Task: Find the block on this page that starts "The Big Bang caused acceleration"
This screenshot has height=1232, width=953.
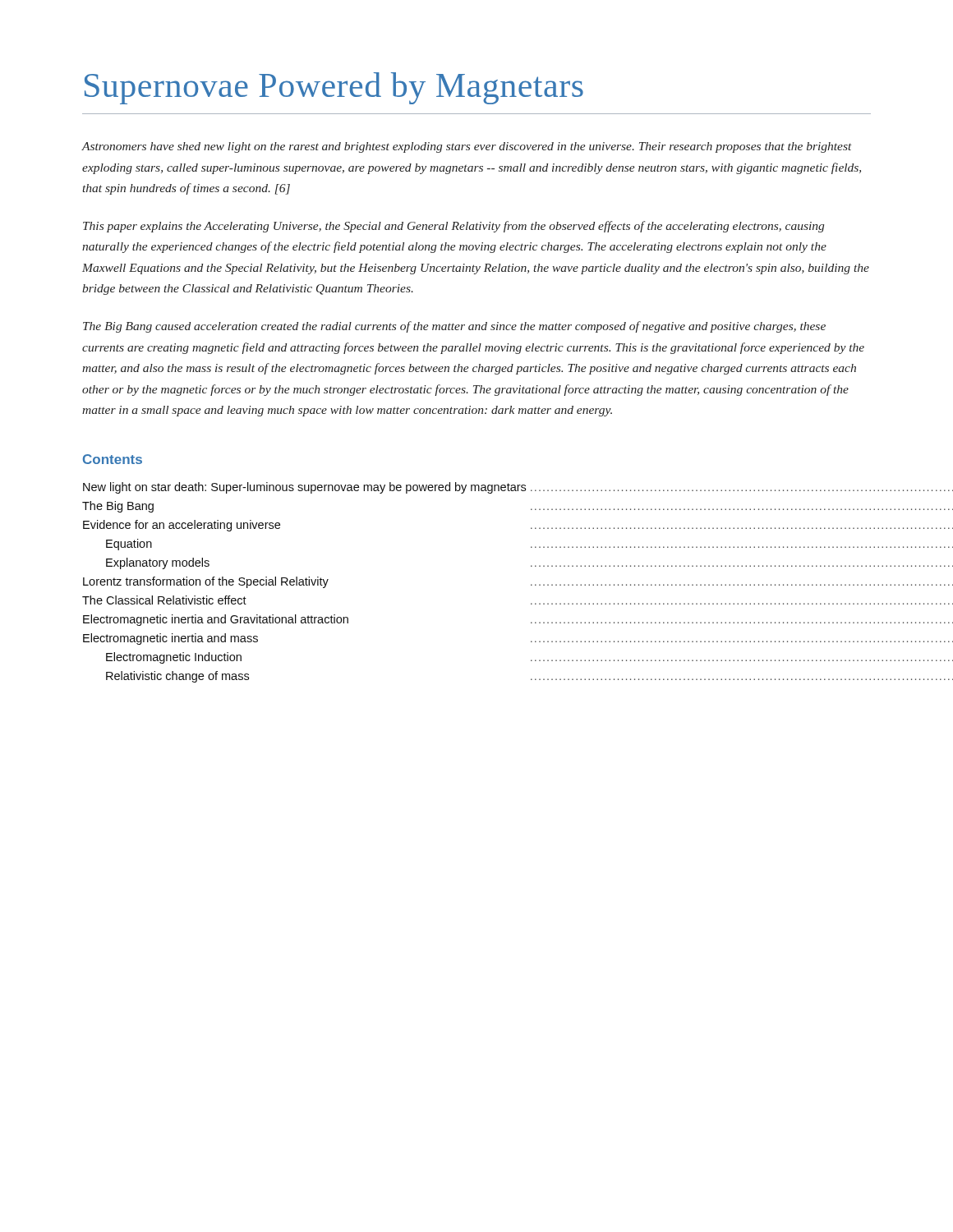Action: tap(473, 368)
